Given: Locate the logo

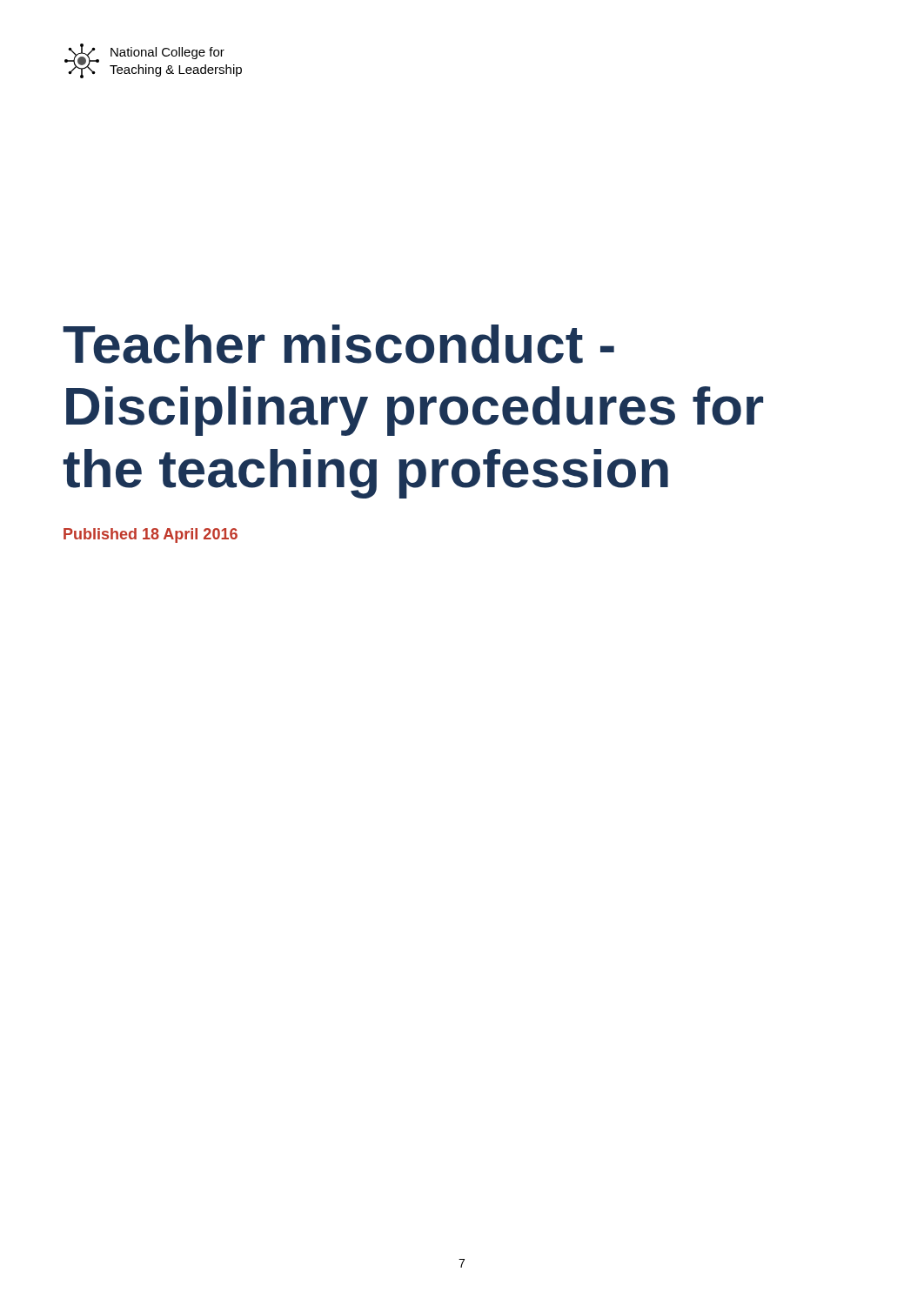Looking at the screenshot, I should 153,61.
